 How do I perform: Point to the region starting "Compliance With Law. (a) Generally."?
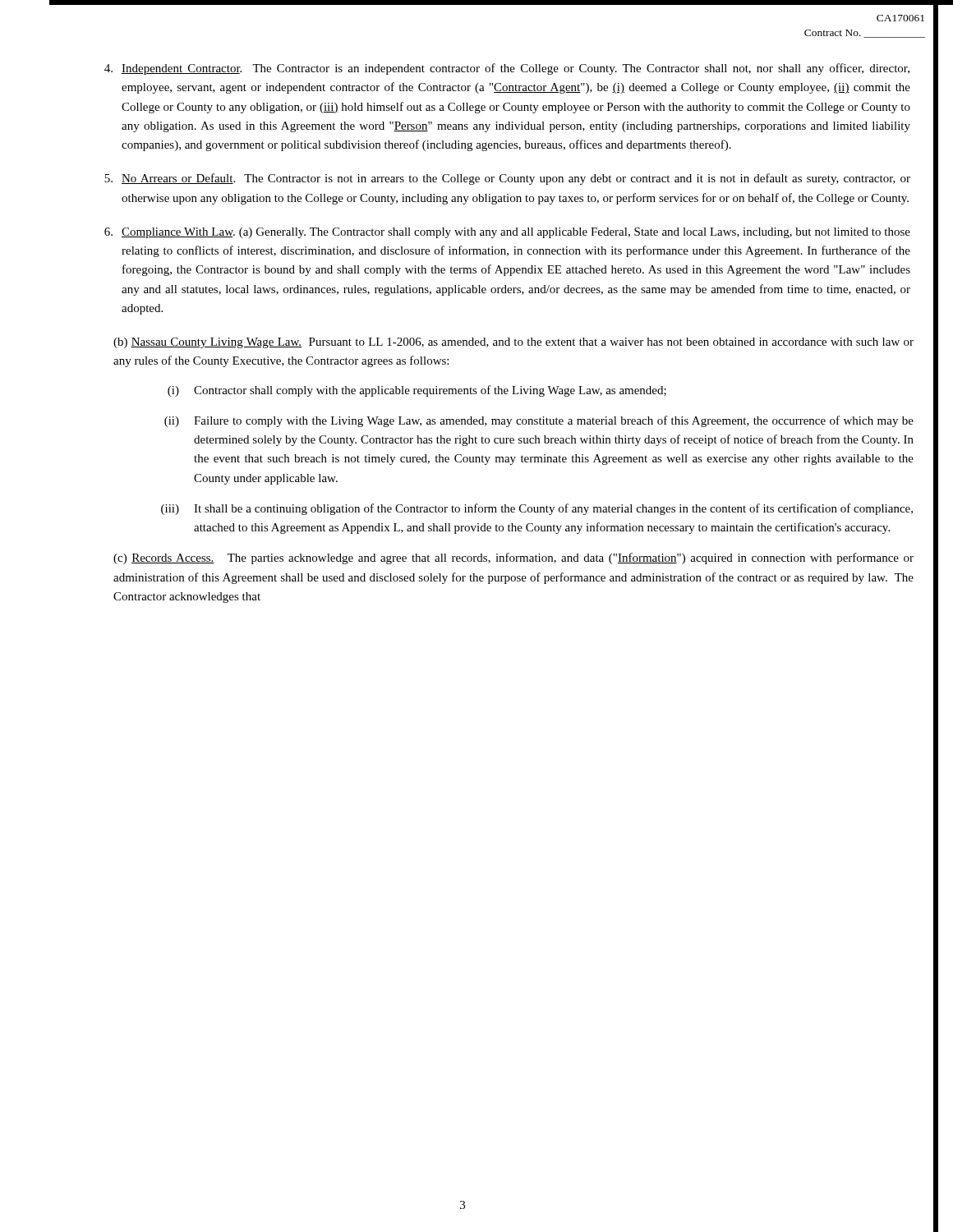point(492,270)
